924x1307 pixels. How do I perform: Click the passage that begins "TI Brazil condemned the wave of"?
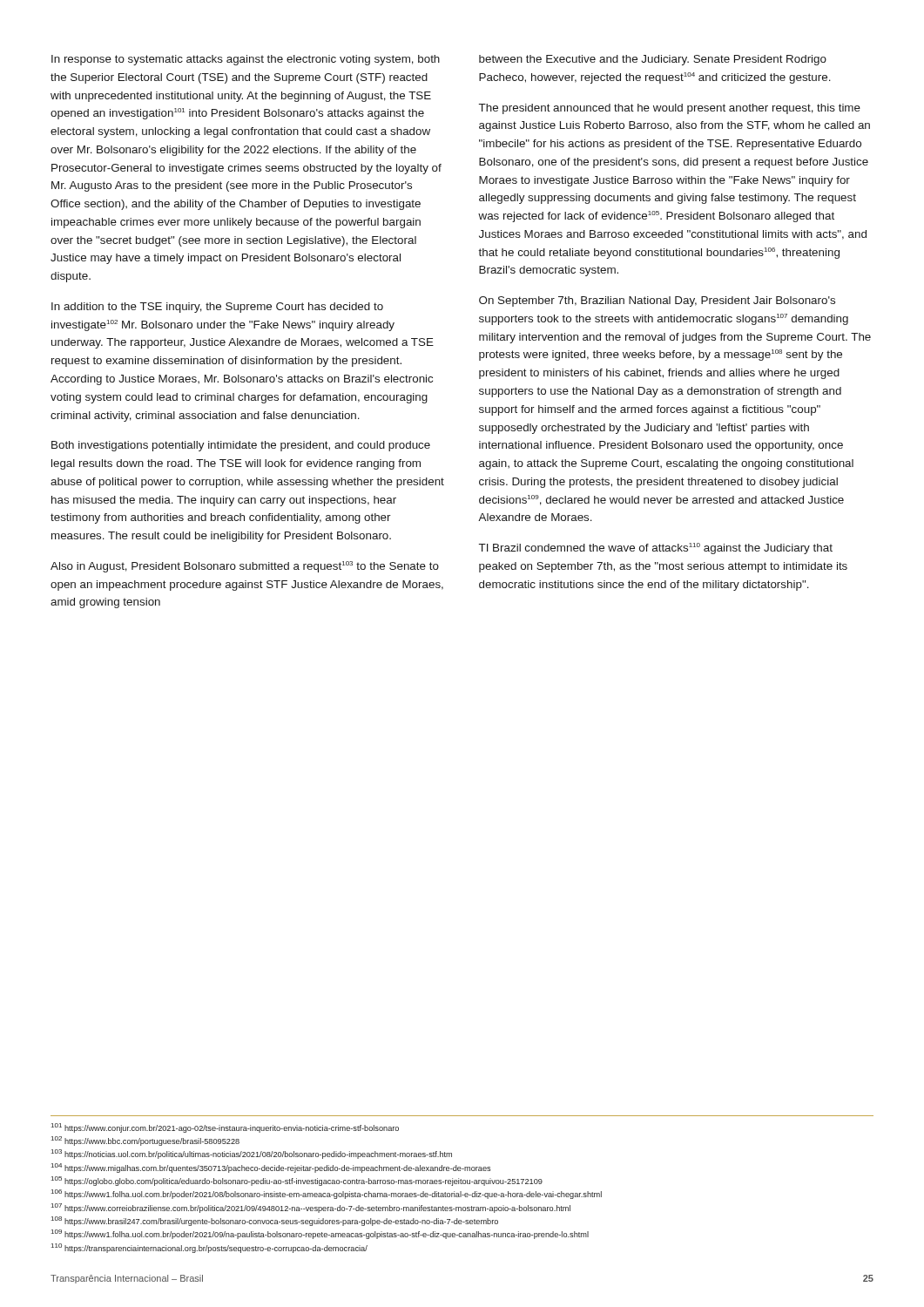point(676,567)
